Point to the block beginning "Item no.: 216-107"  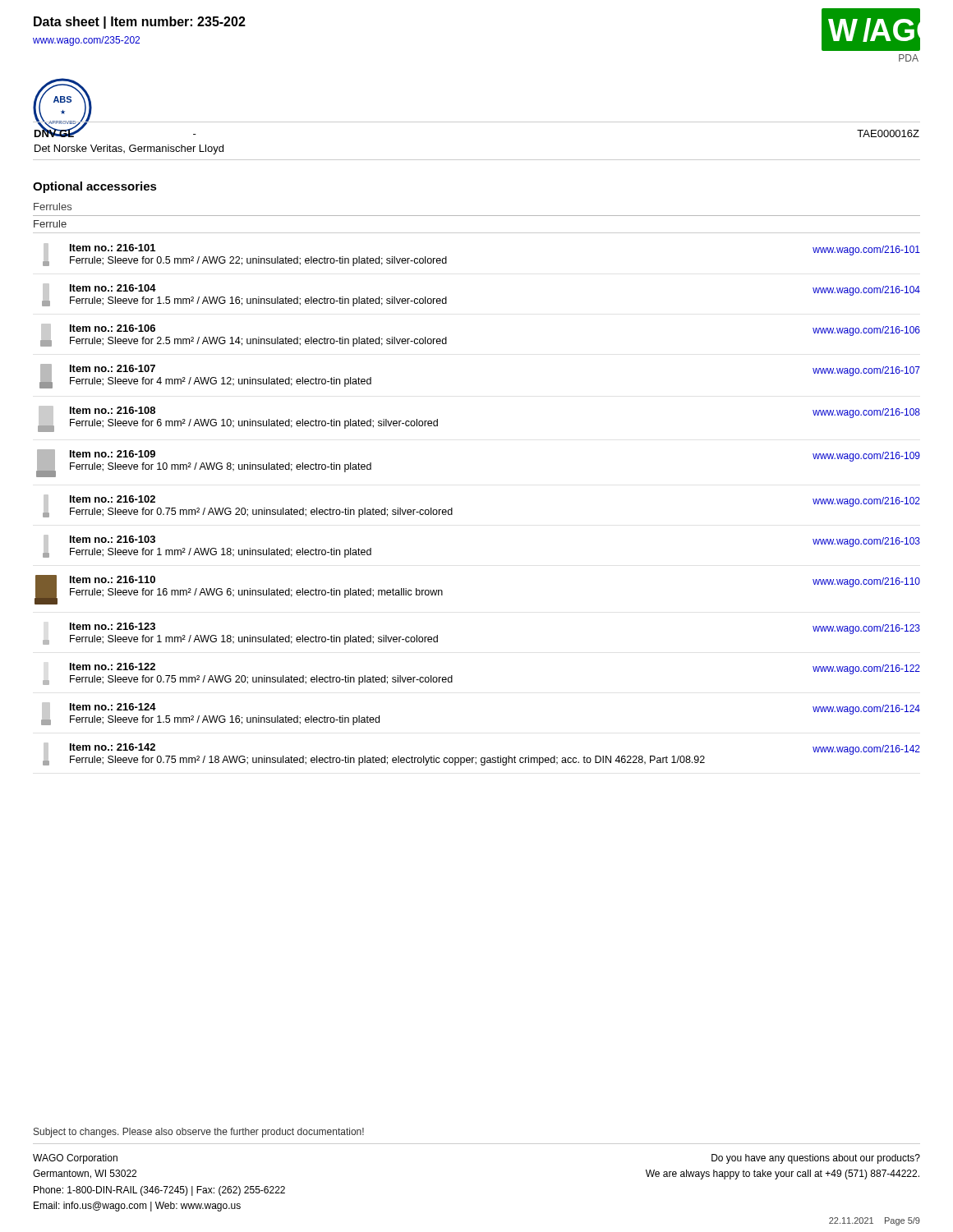coord(152,379)
